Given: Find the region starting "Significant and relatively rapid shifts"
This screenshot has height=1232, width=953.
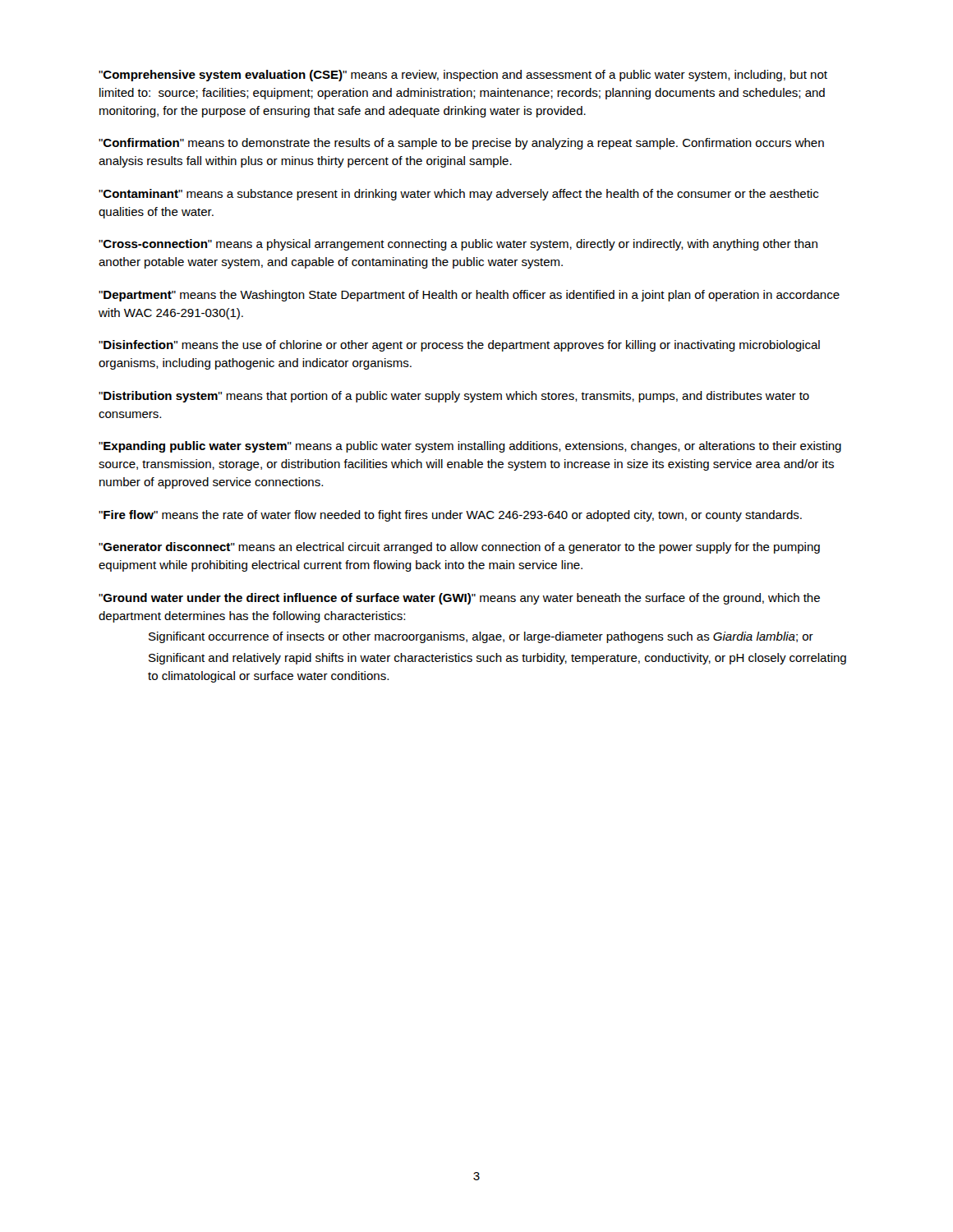Looking at the screenshot, I should tap(497, 666).
